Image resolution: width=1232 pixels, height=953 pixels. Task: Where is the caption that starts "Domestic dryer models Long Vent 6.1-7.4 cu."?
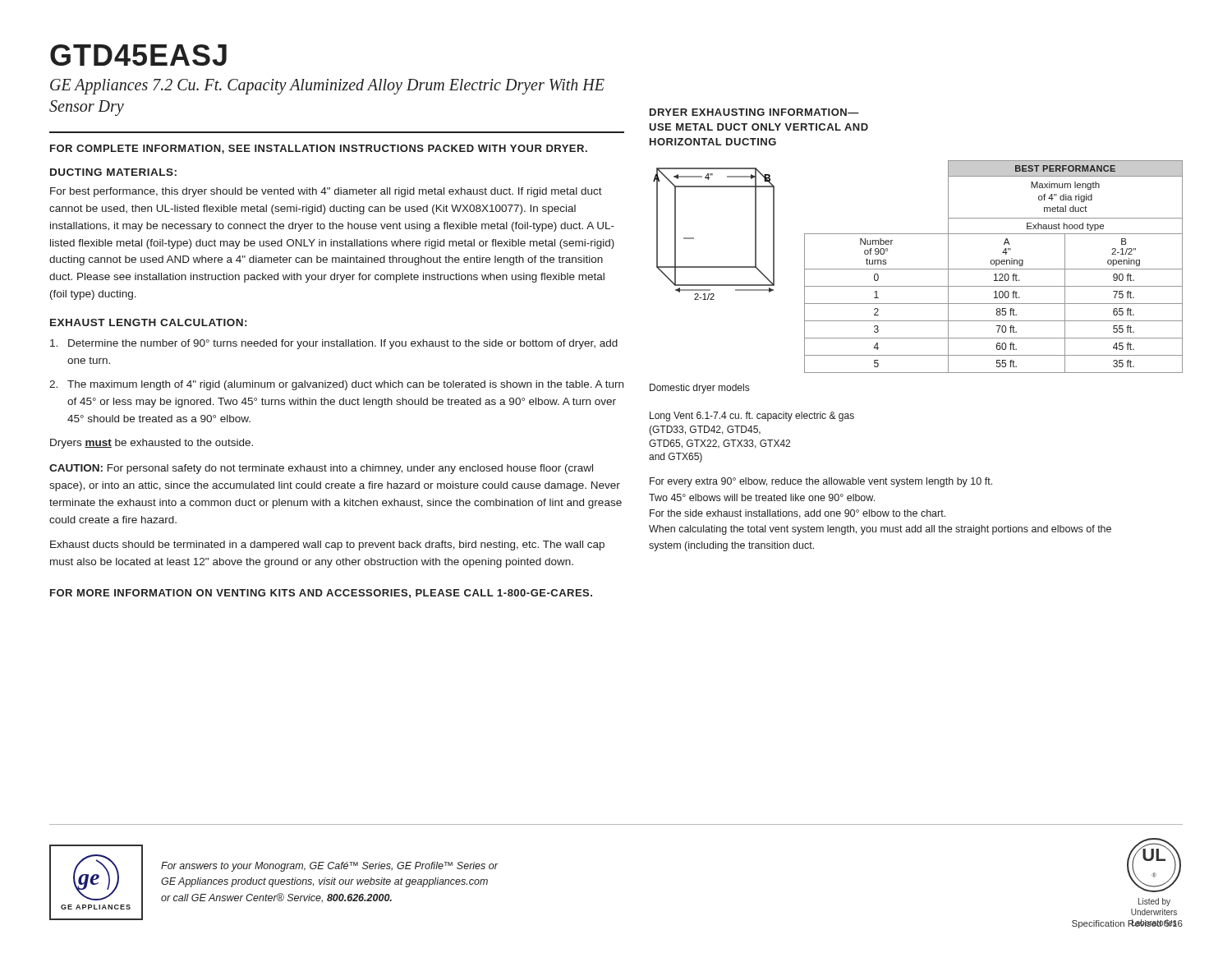coord(752,423)
